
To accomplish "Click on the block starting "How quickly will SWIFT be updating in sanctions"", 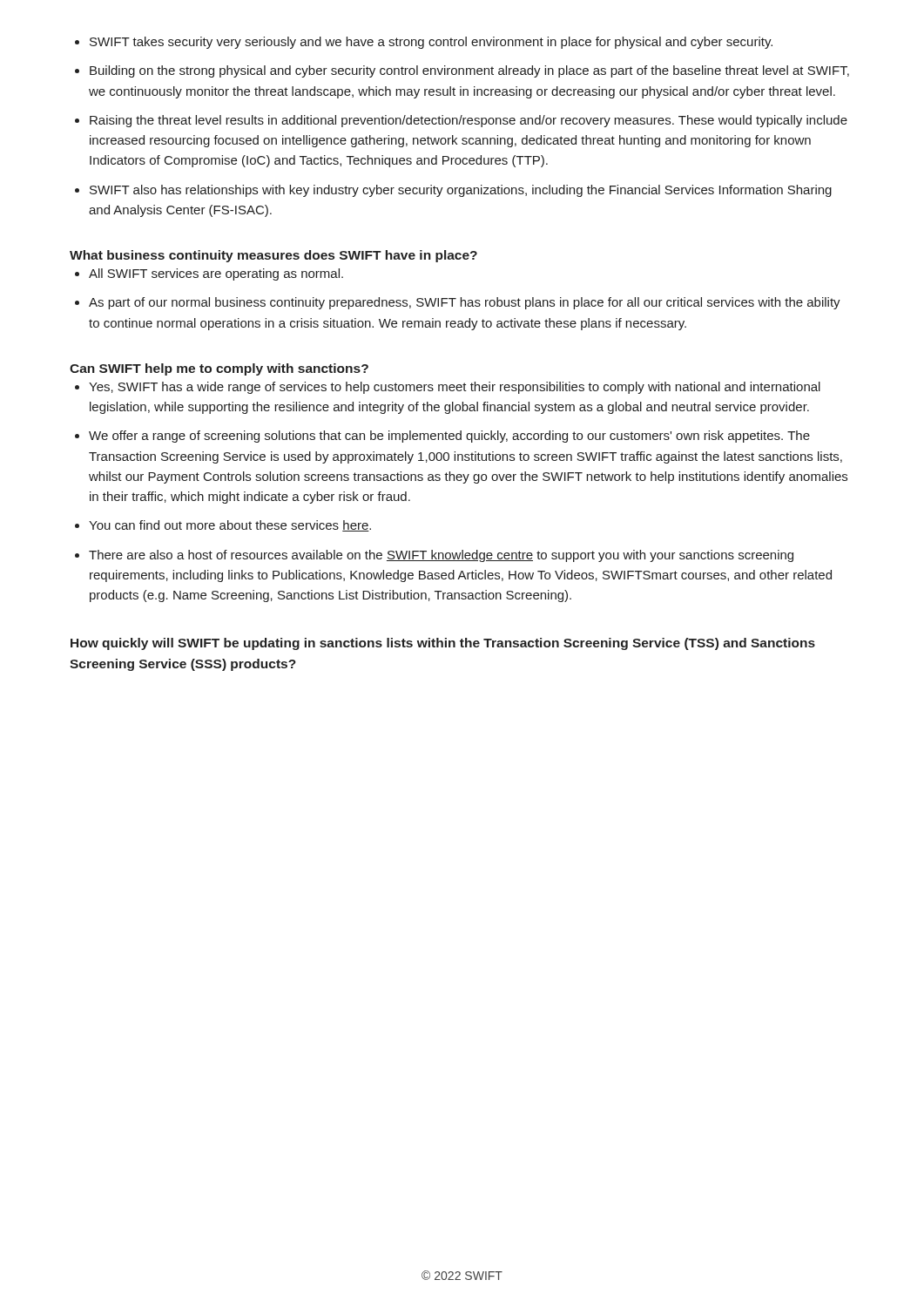I will pos(442,653).
